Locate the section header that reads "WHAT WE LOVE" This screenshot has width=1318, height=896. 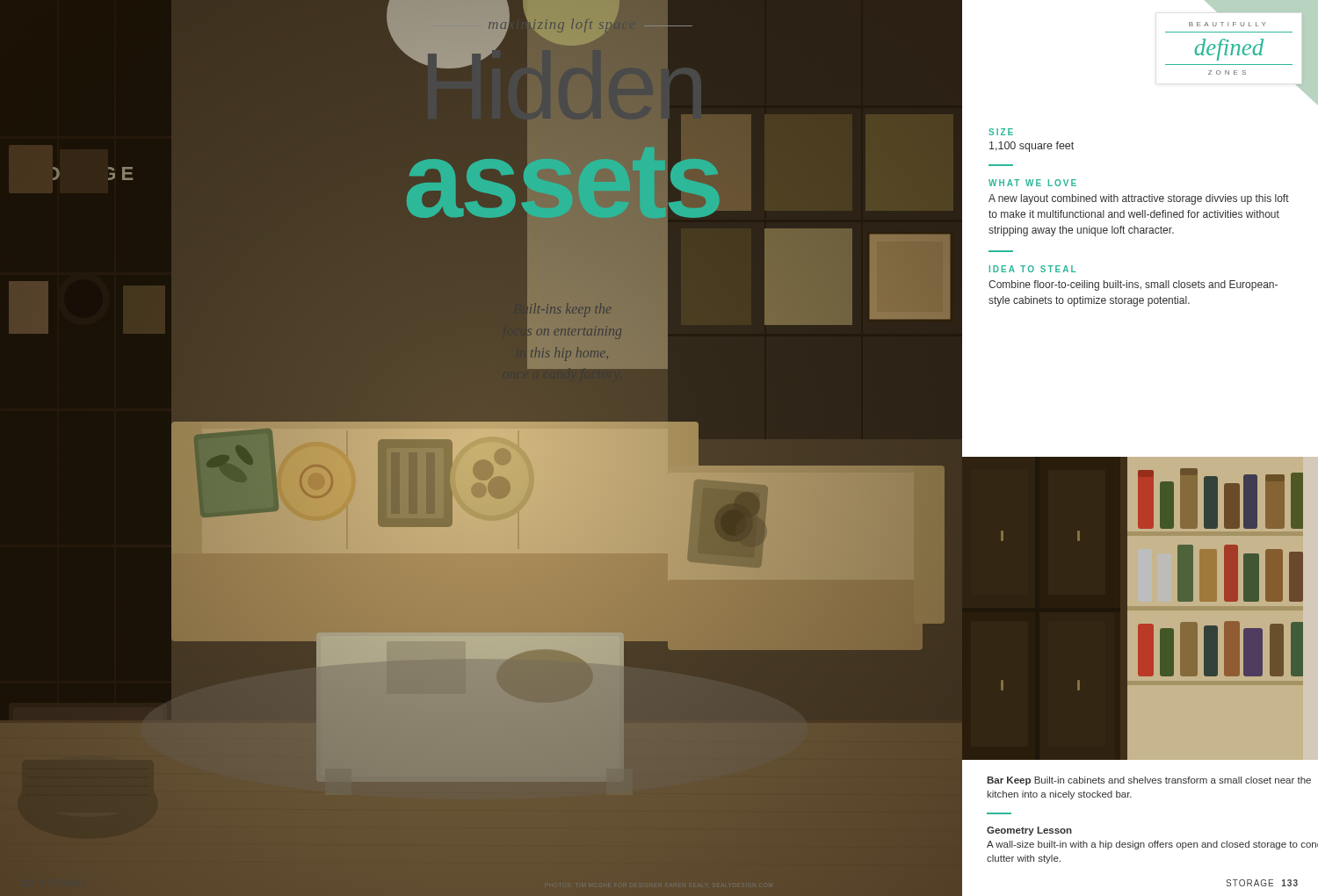pyautogui.click(x=1033, y=183)
